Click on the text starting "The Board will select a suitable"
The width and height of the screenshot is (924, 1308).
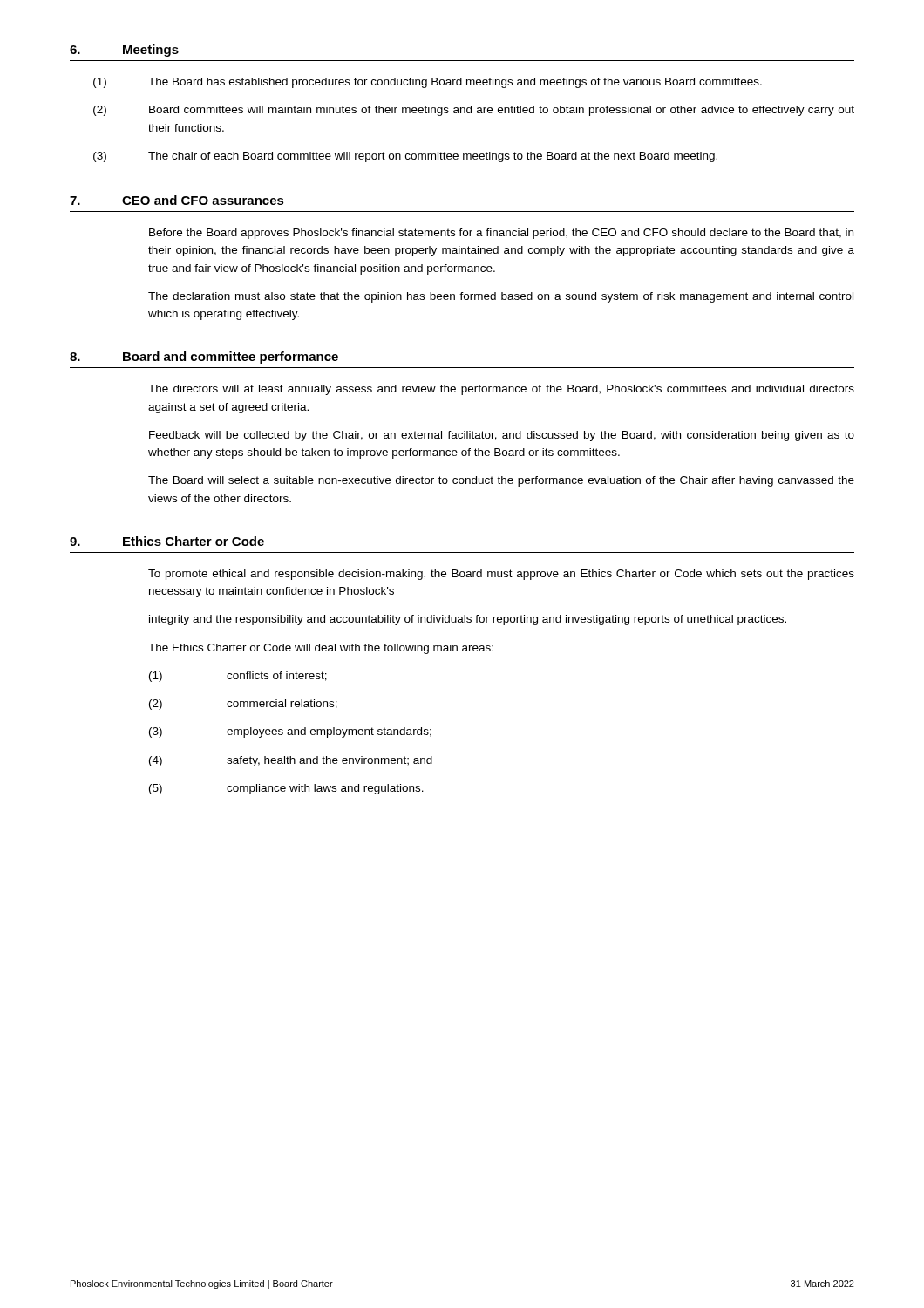coord(501,489)
